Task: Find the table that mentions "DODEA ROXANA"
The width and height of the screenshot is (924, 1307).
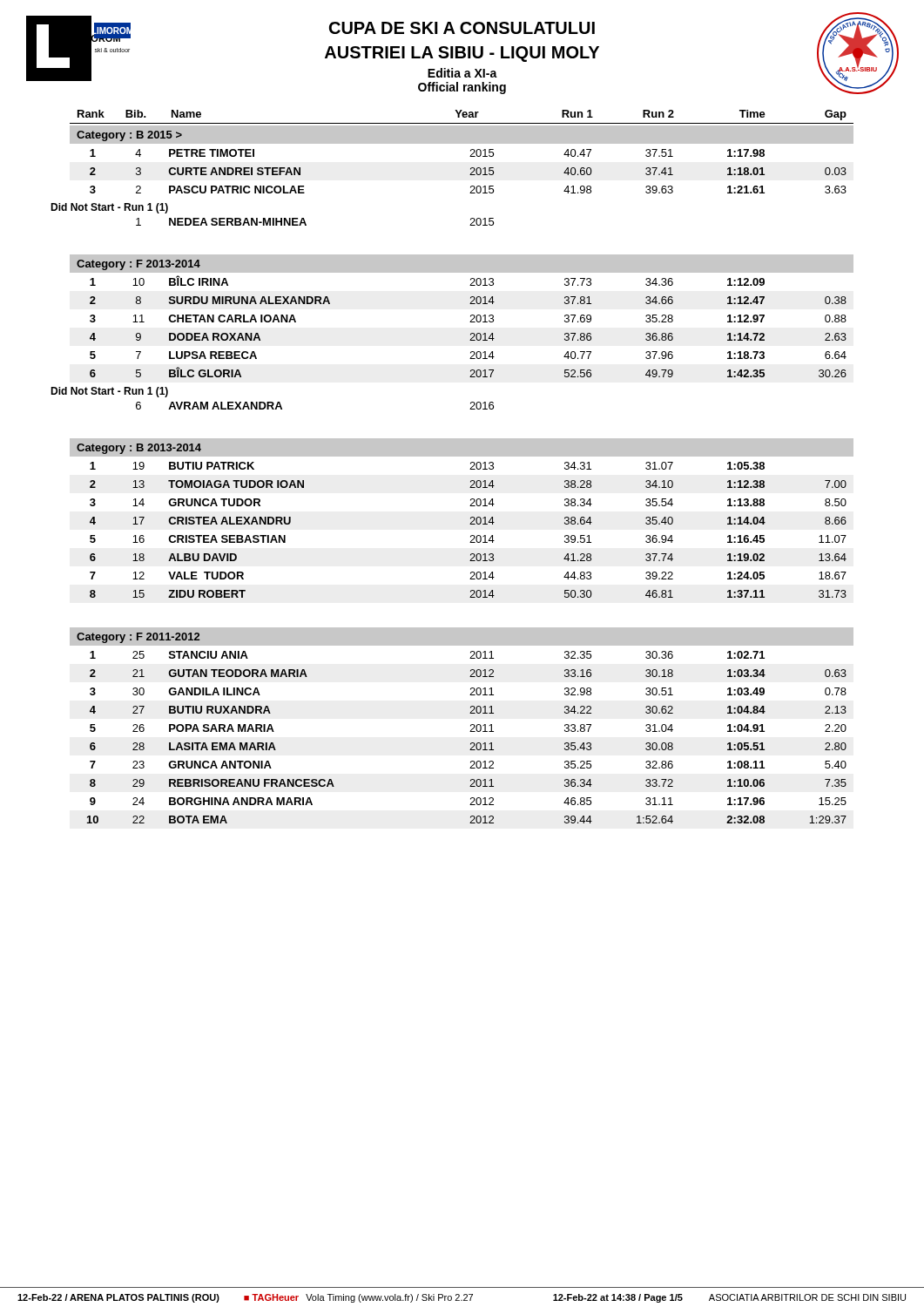Action: click(462, 334)
